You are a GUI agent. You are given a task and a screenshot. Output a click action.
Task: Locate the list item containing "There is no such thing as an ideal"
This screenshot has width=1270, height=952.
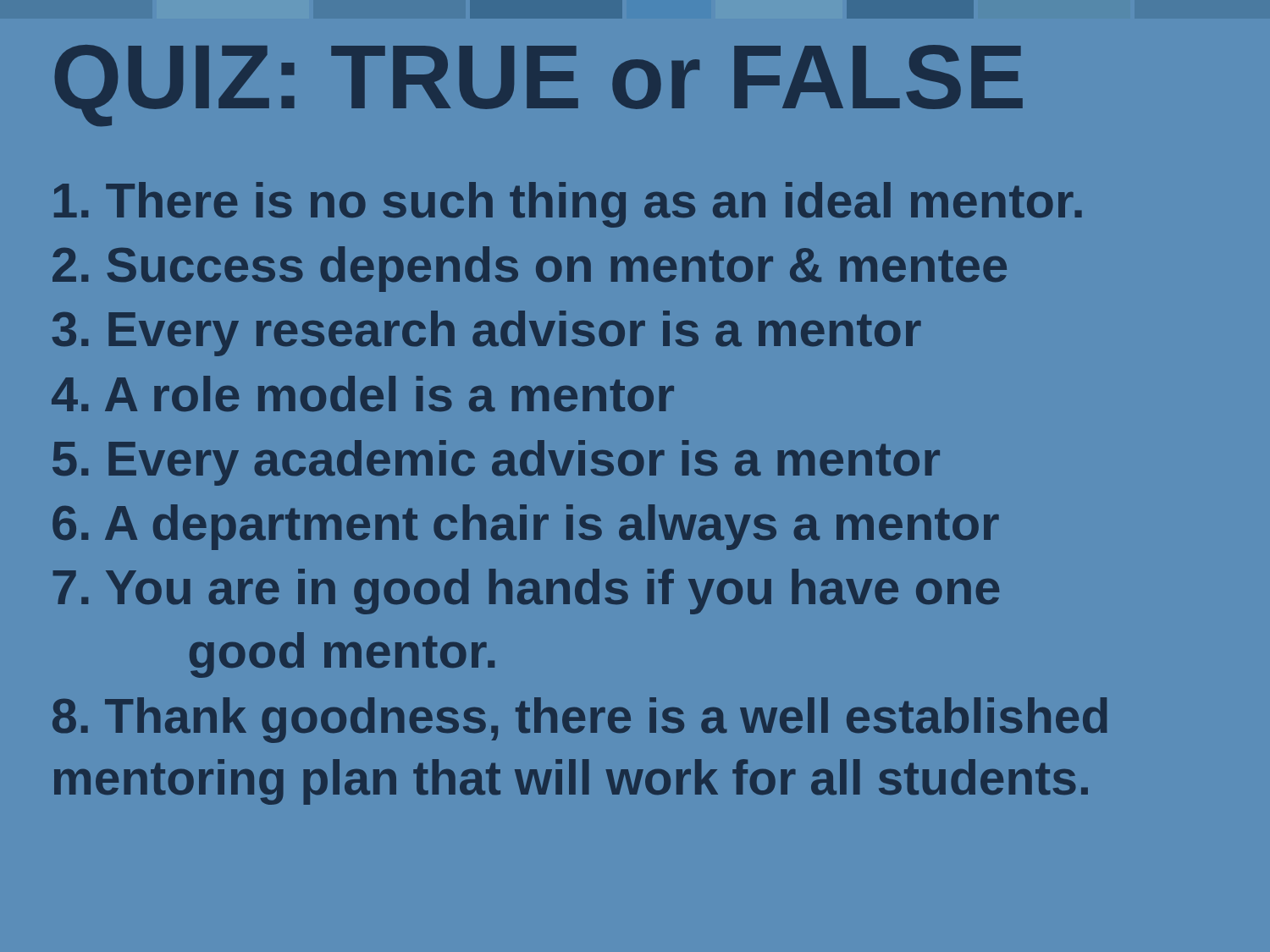click(x=568, y=200)
